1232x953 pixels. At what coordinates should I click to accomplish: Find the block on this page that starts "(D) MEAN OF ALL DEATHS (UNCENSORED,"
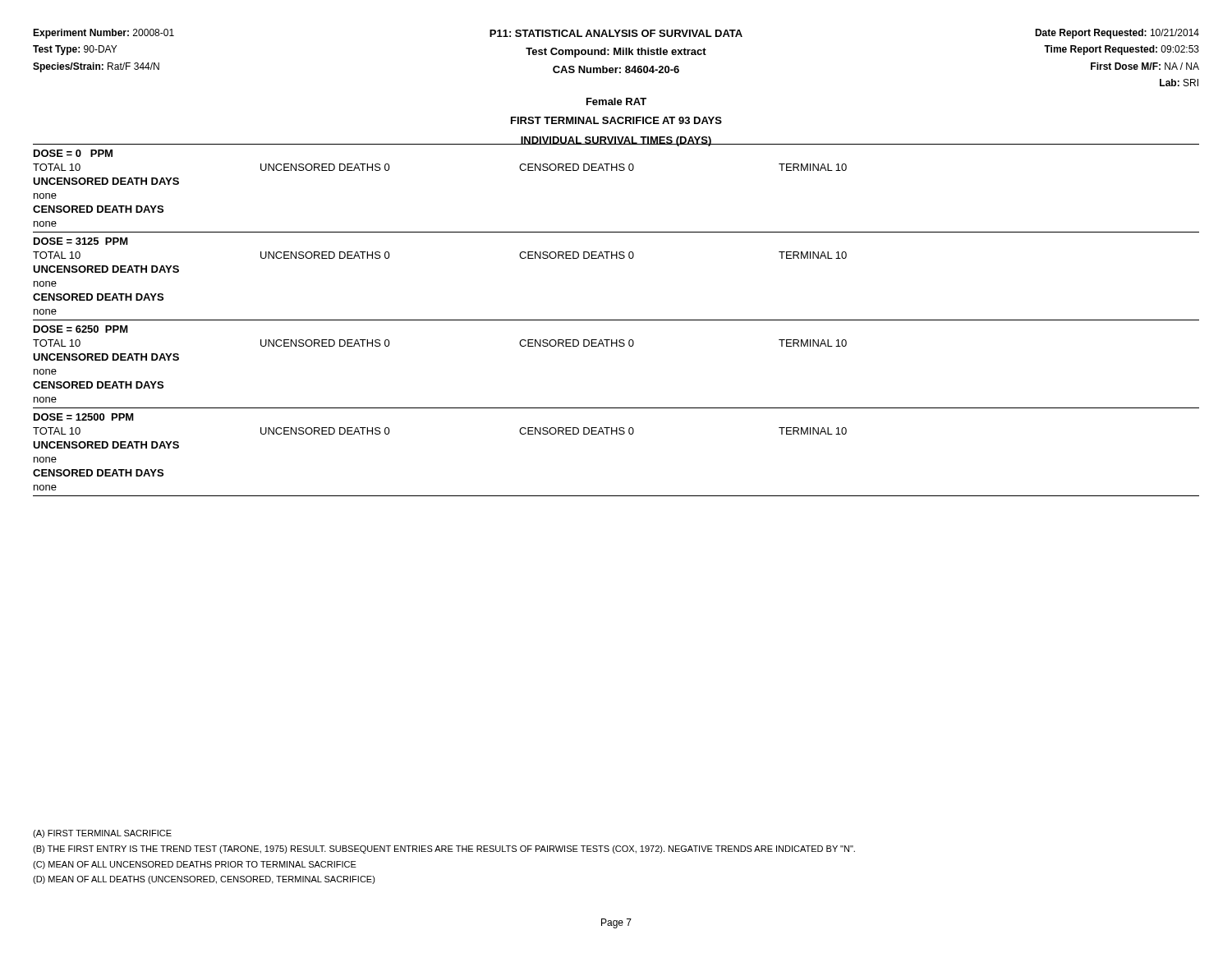coord(204,879)
